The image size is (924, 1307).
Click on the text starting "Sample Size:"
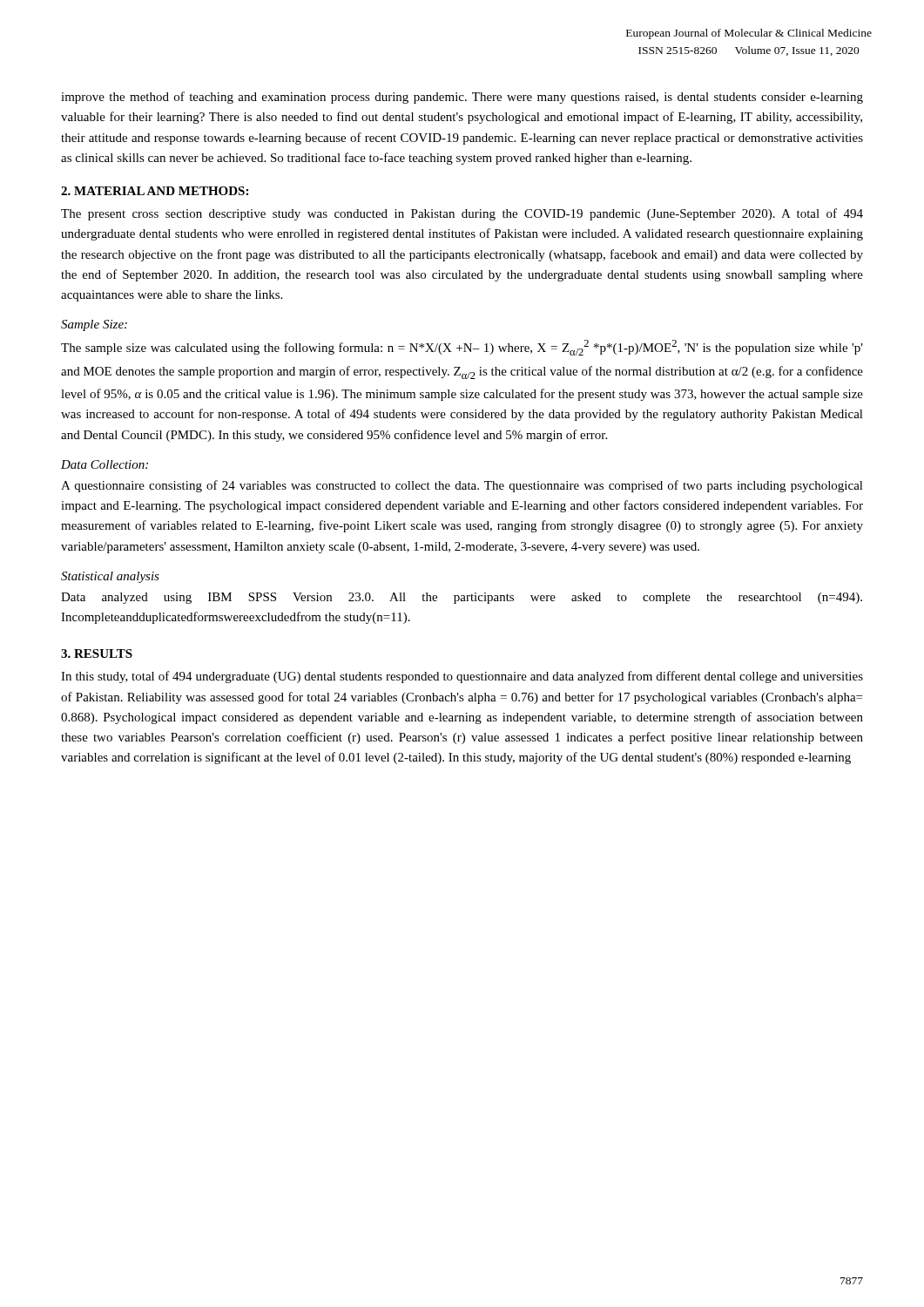click(x=95, y=324)
